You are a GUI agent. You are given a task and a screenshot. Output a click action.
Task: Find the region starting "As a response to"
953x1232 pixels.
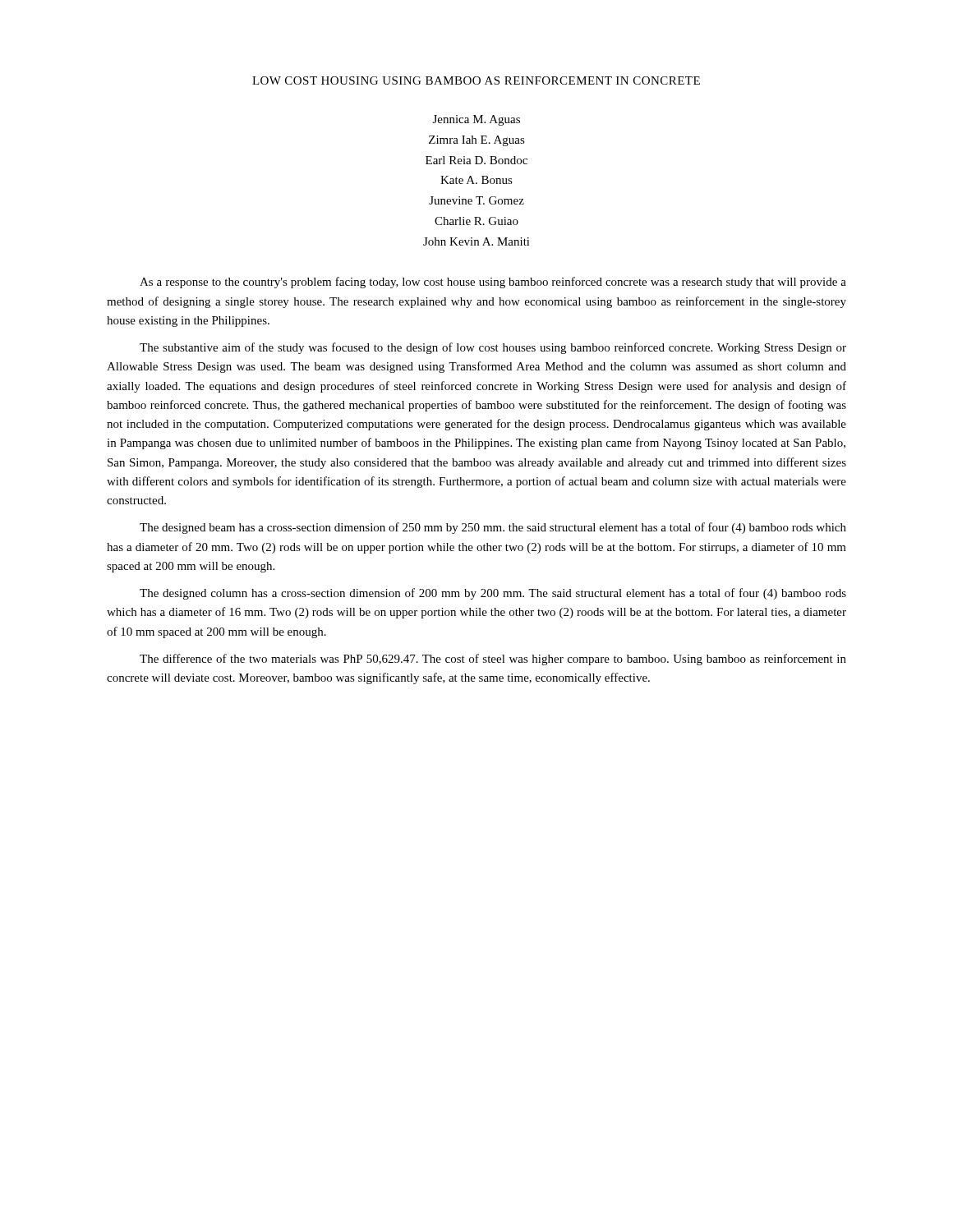coord(476,301)
